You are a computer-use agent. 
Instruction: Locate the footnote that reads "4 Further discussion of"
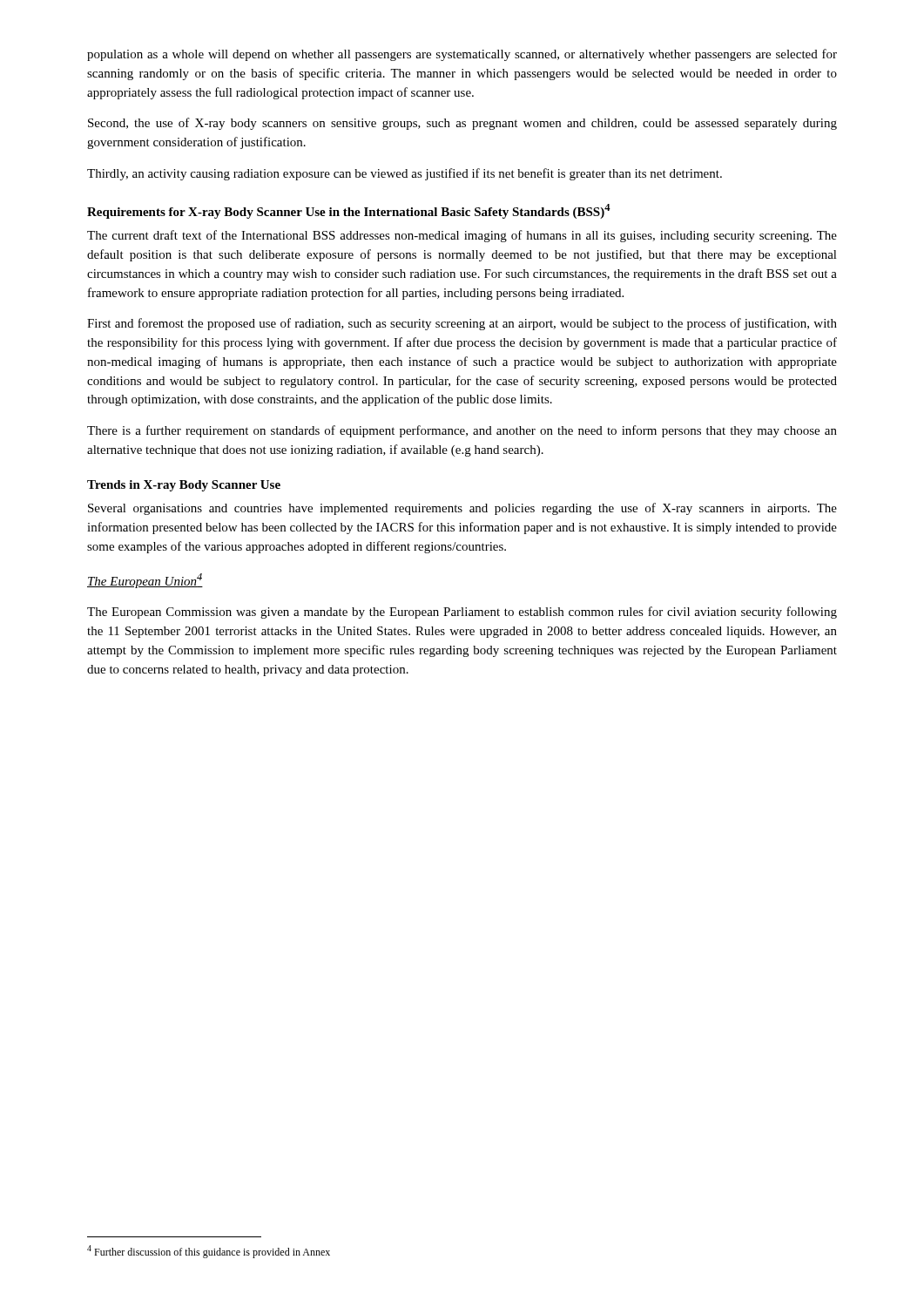[x=305, y=1251]
